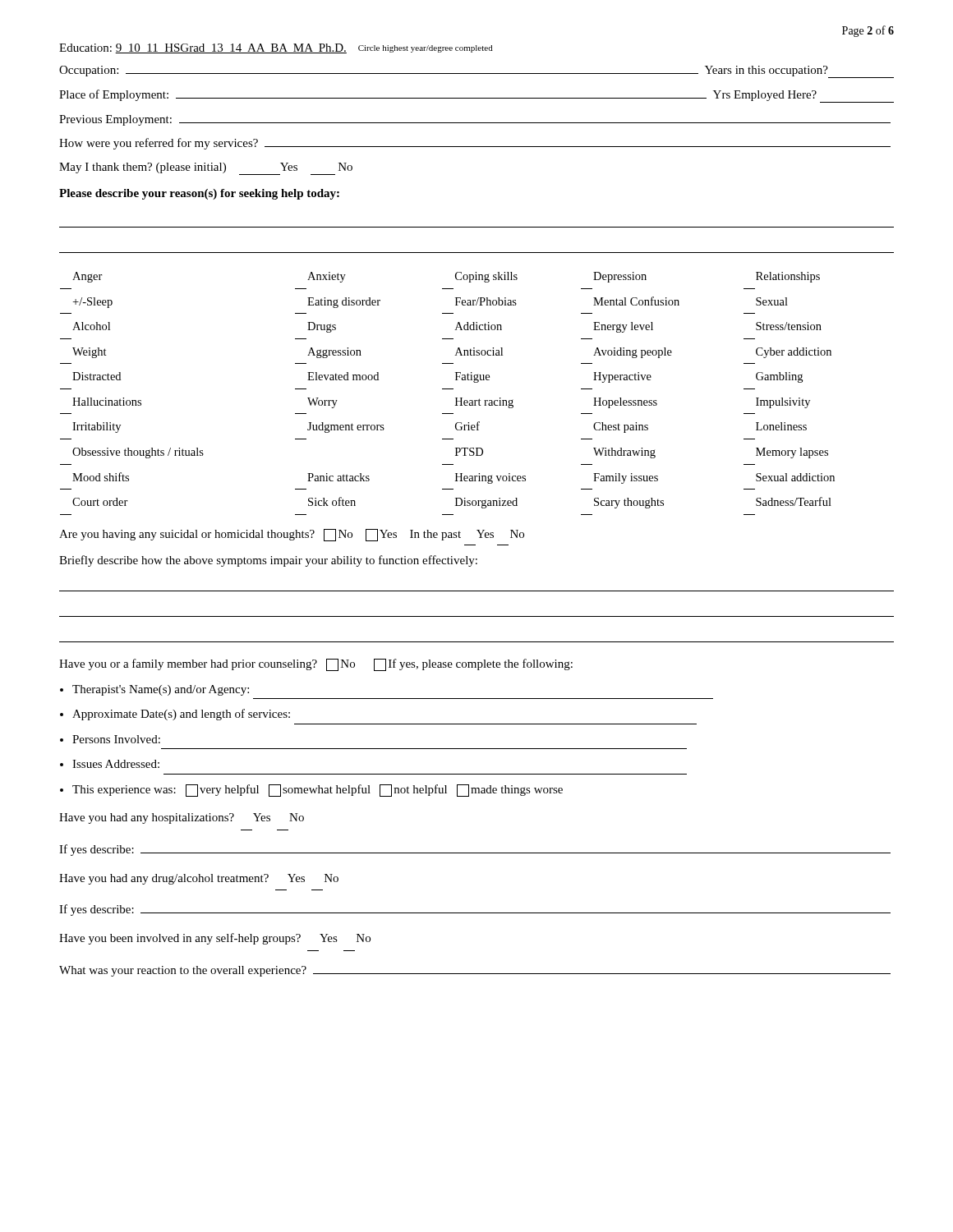Select the list item with the text "This experience was: very helpful somewhat"
953x1232 pixels.
coord(318,790)
